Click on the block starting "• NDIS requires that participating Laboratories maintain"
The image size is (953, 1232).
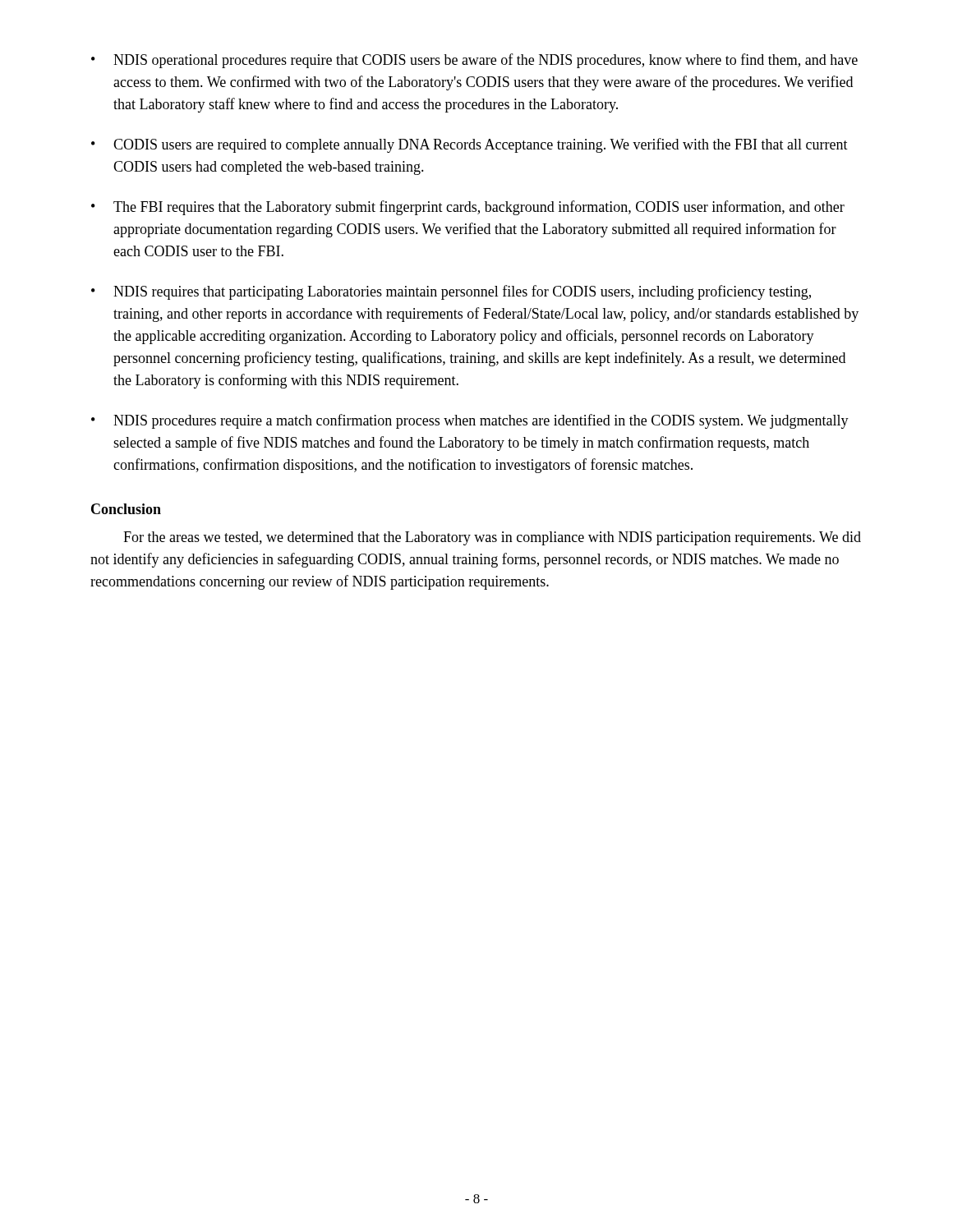476,336
